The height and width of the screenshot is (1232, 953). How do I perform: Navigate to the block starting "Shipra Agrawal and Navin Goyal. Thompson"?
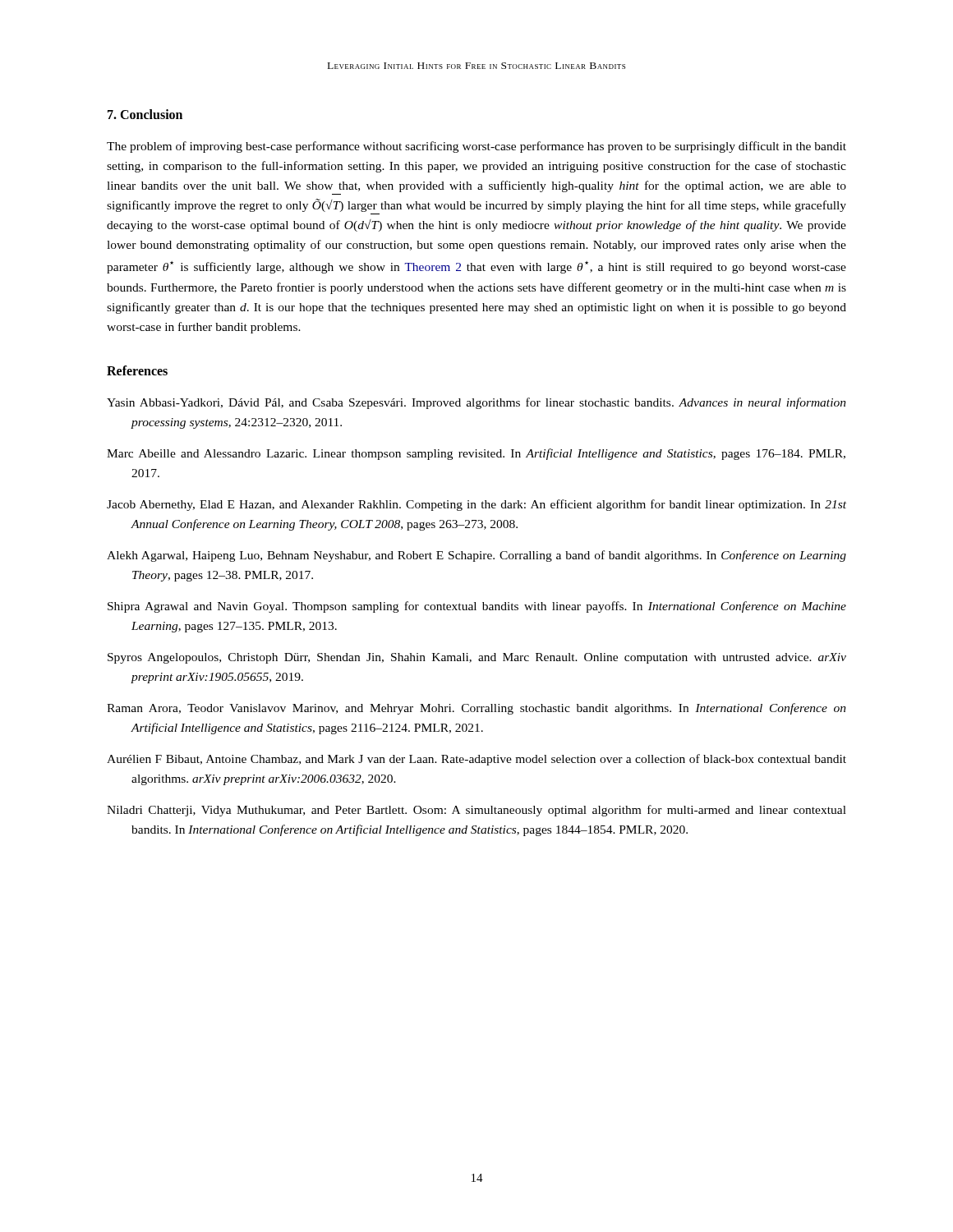coord(476,615)
